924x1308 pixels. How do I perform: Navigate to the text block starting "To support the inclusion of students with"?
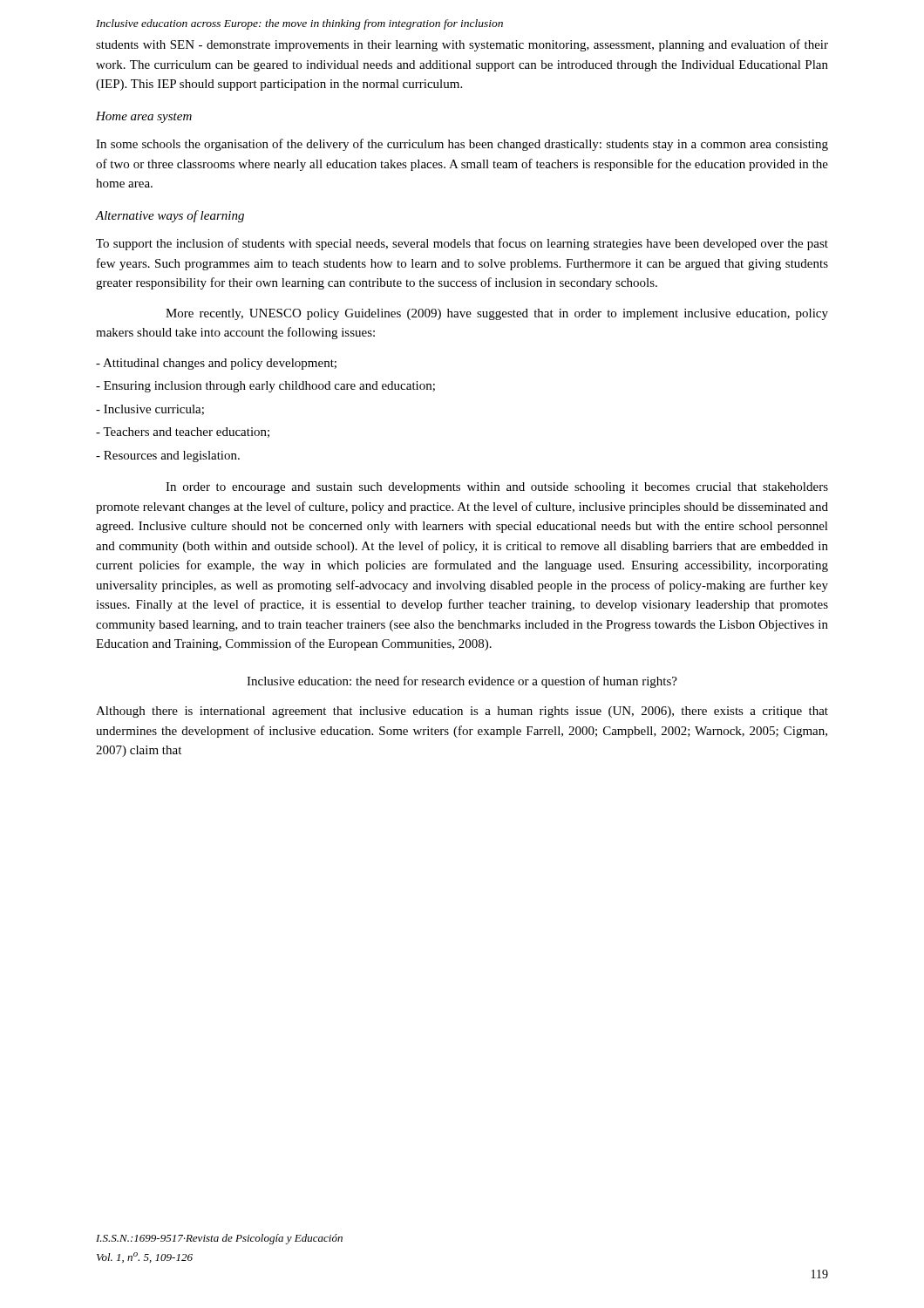462,263
